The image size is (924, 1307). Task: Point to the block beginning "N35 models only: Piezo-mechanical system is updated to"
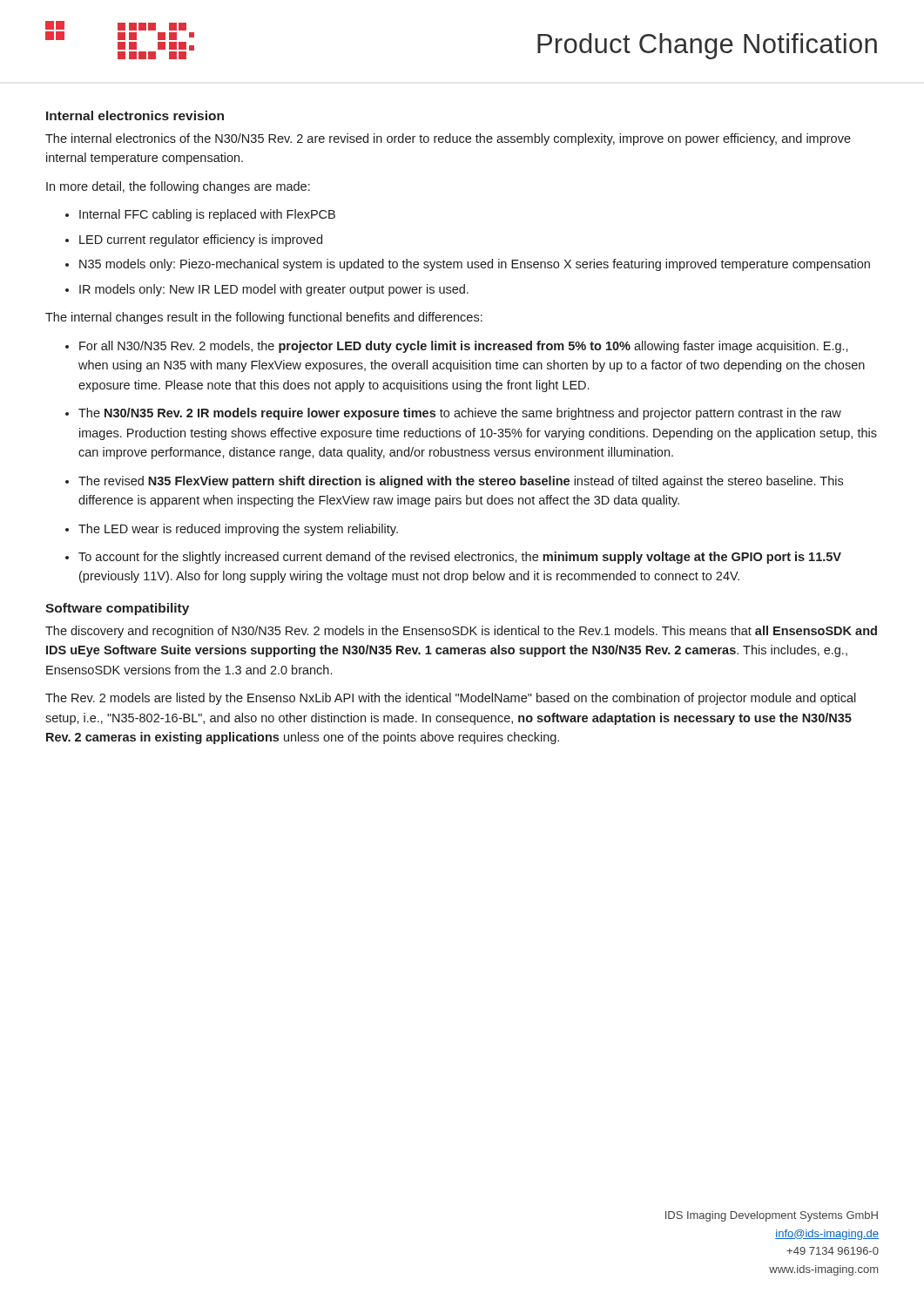(x=475, y=264)
